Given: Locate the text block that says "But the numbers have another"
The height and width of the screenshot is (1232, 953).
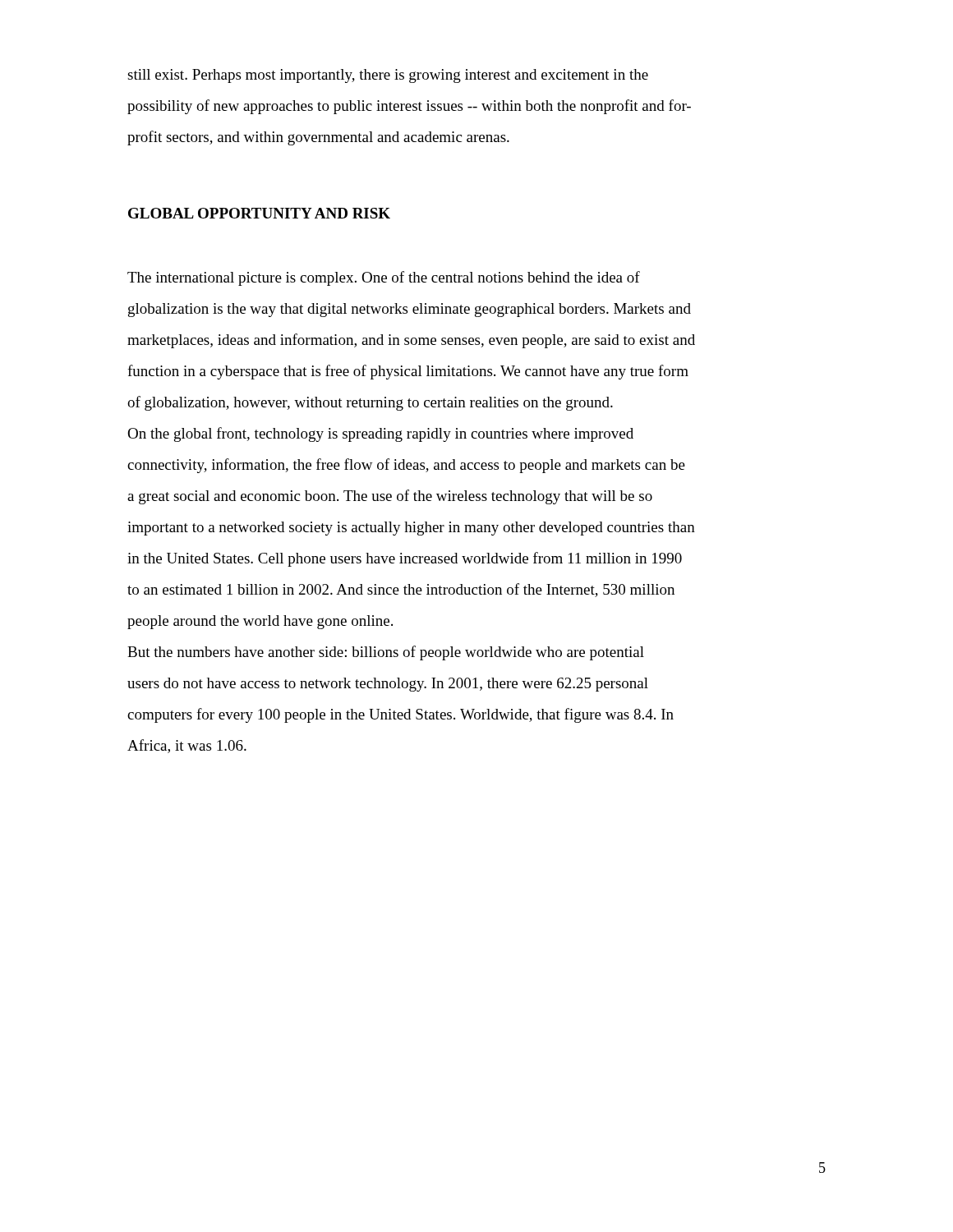Looking at the screenshot, I should [x=476, y=699].
